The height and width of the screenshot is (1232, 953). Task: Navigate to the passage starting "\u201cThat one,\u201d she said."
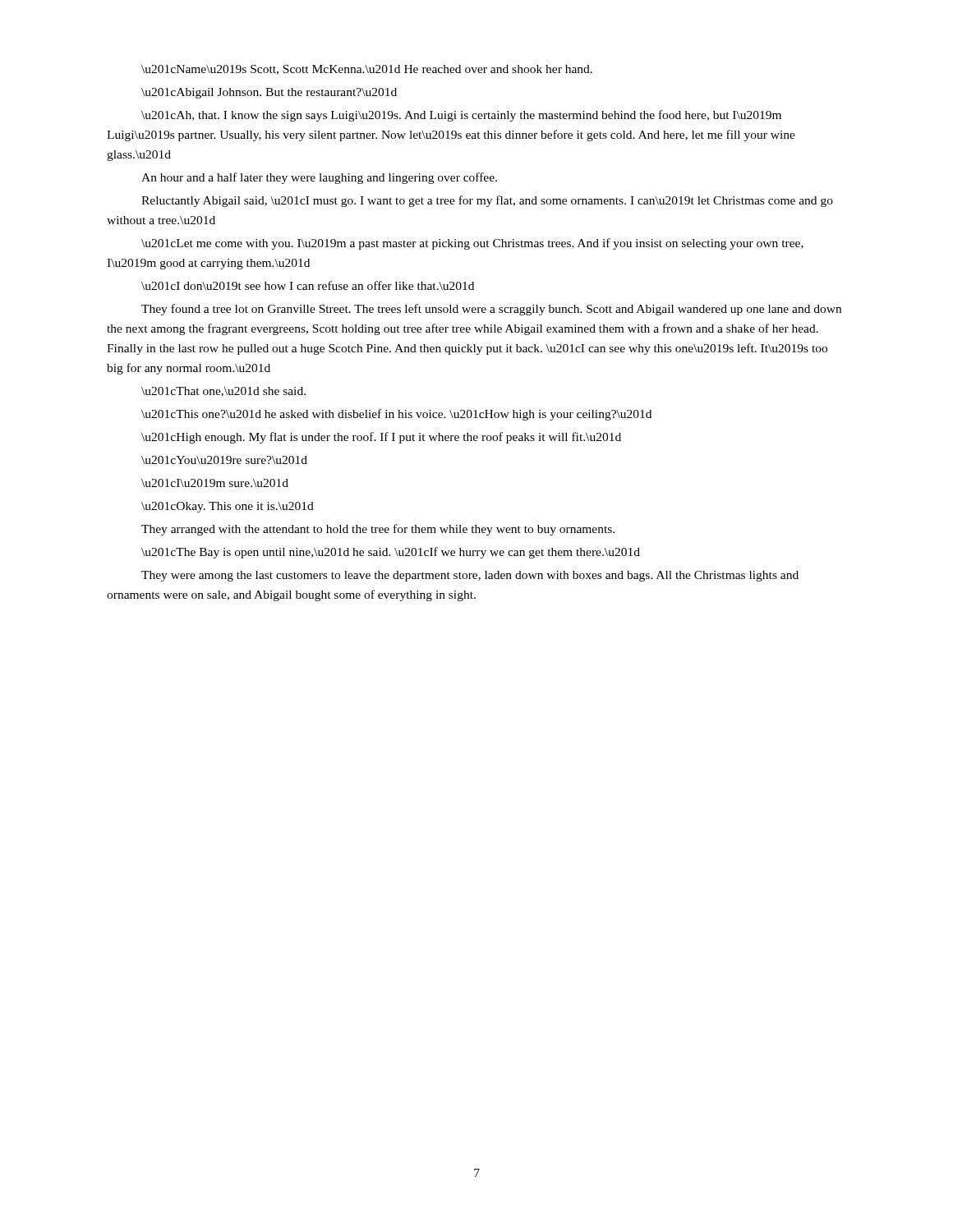pyautogui.click(x=223, y=392)
